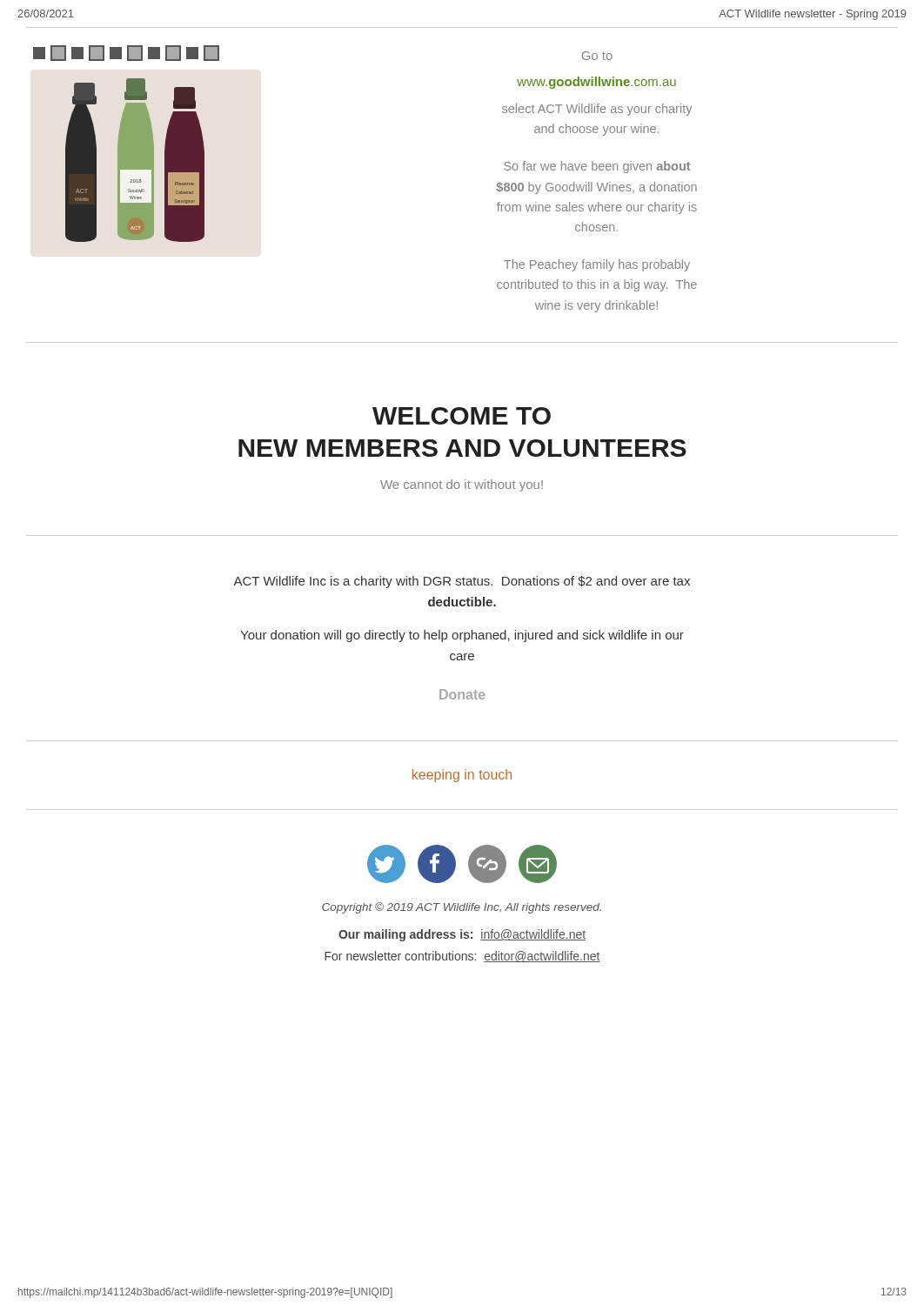Locate the text starting "Go to"
Screen dimensions: 1305x924
pos(597,55)
